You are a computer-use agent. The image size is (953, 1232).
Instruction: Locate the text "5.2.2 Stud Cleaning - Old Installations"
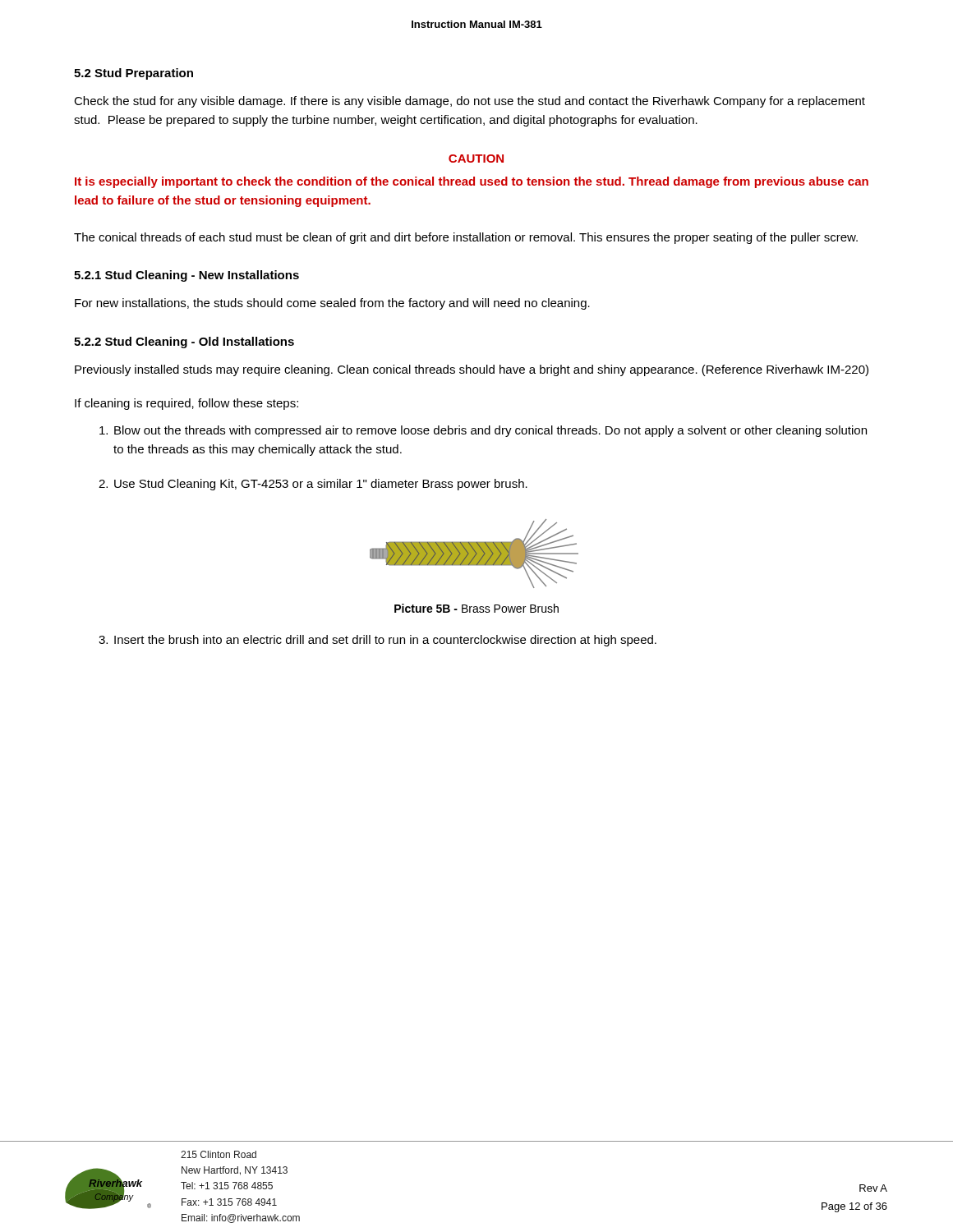pos(184,341)
